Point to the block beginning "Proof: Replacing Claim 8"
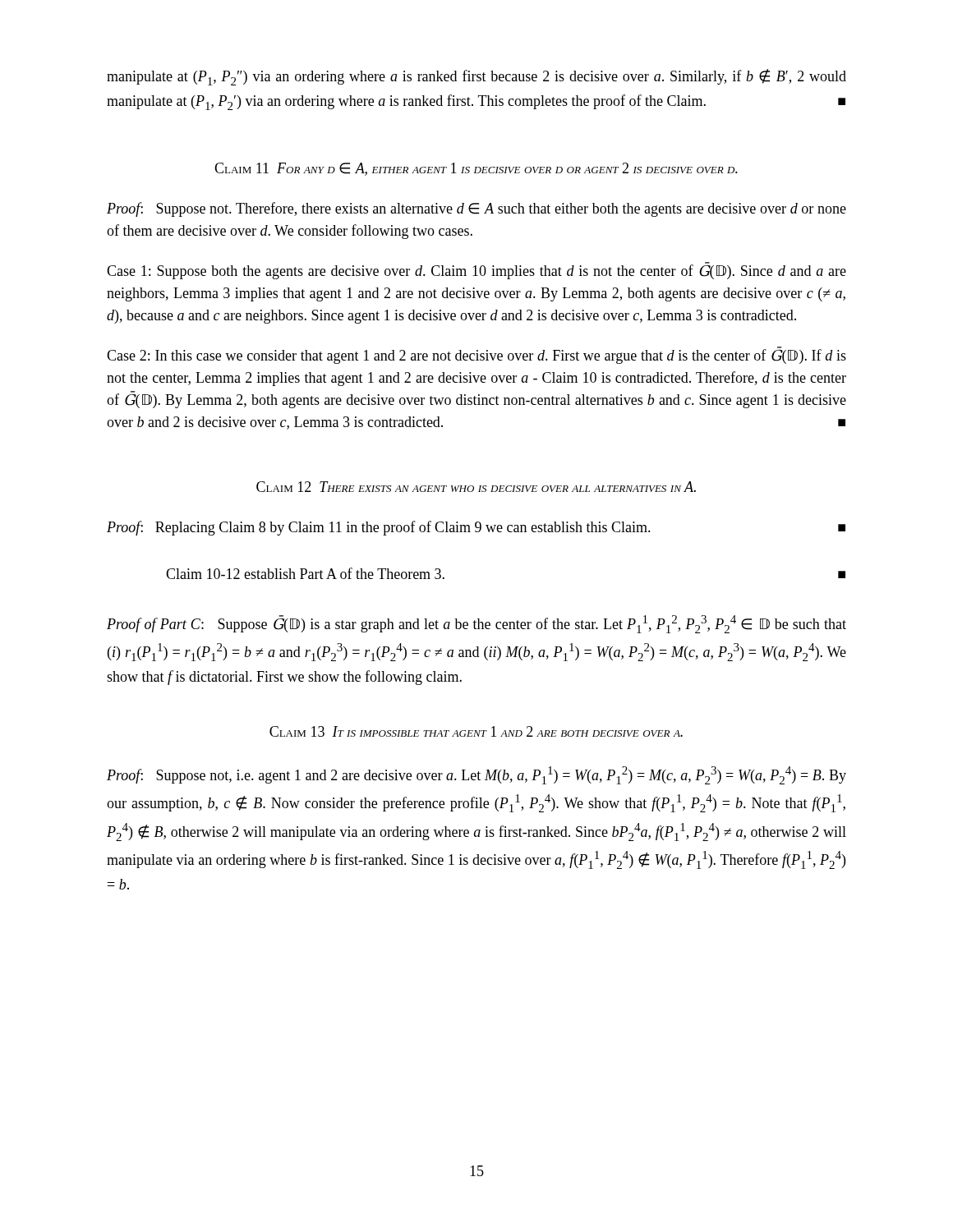 click(476, 528)
